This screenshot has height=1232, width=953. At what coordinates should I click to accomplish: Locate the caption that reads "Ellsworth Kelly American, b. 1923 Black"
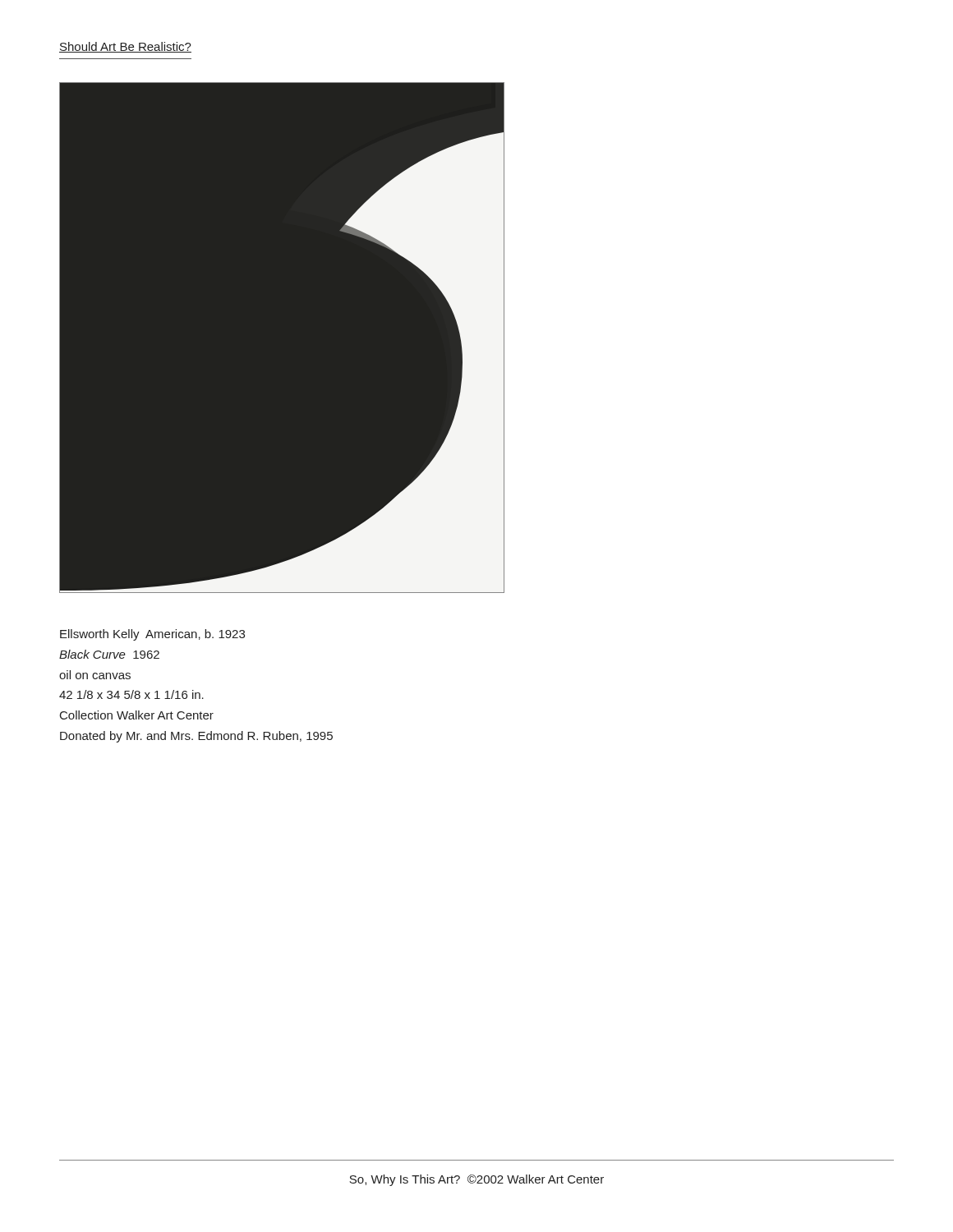196,684
